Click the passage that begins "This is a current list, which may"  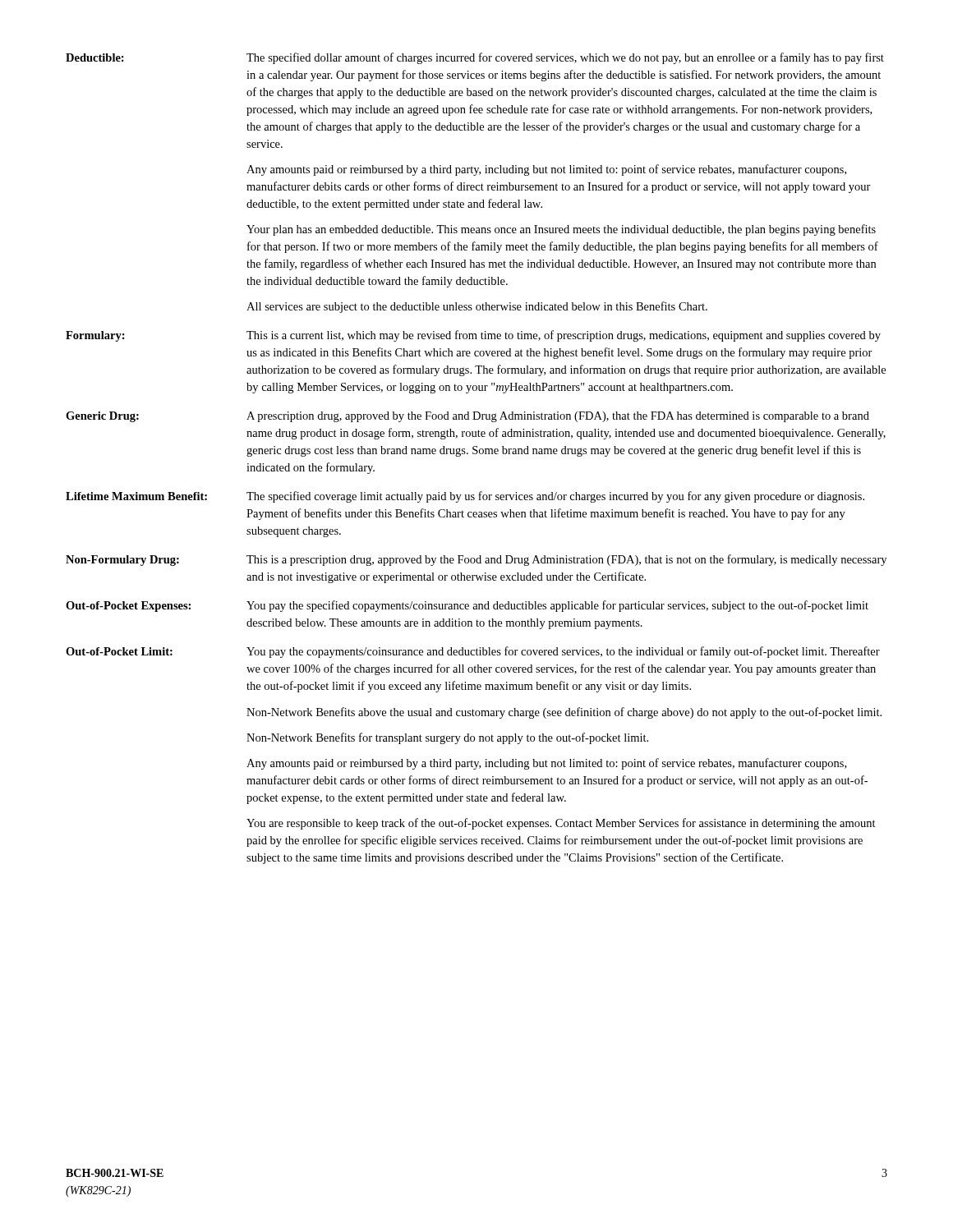click(x=567, y=362)
